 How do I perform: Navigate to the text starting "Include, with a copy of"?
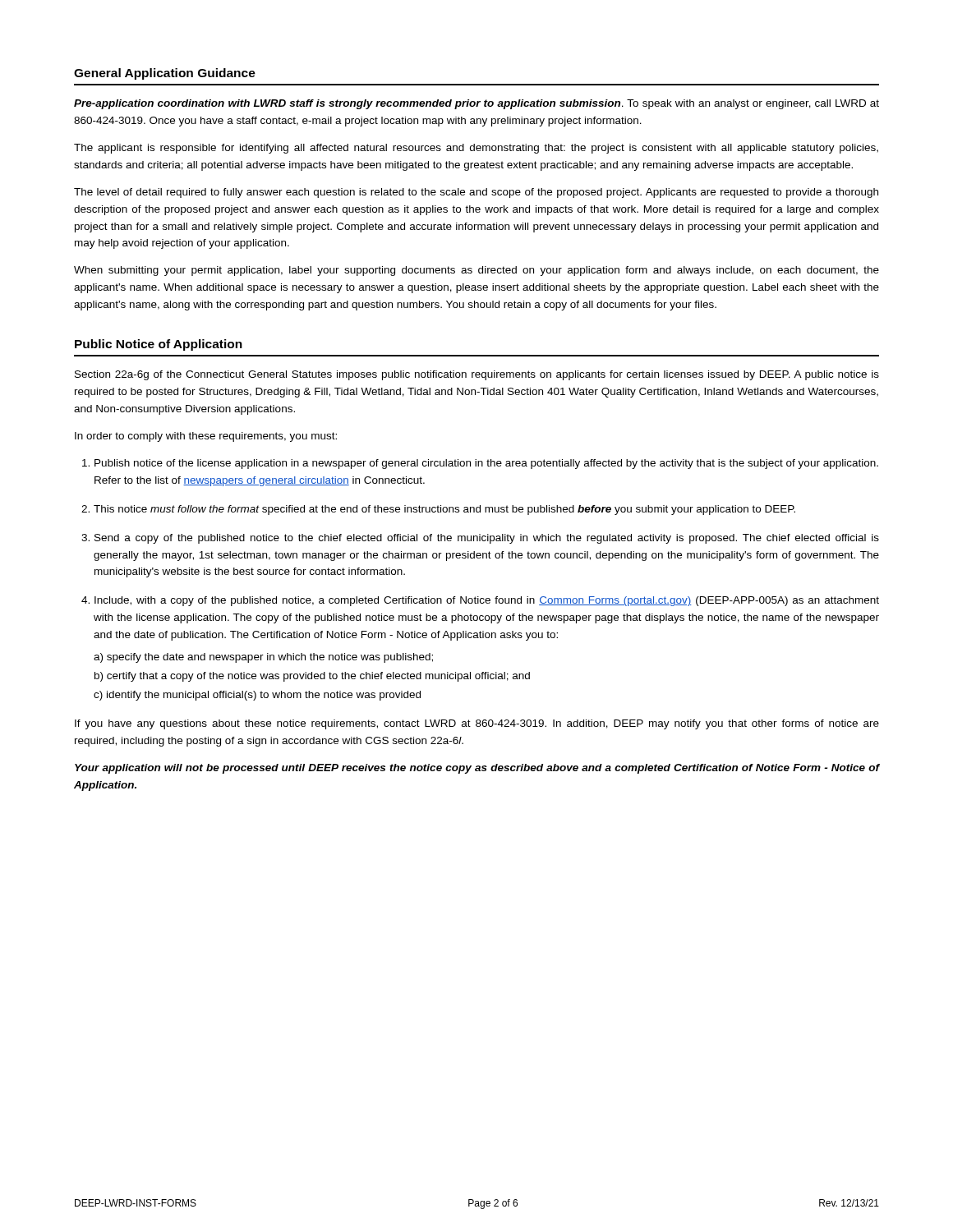(x=476, y=648)
